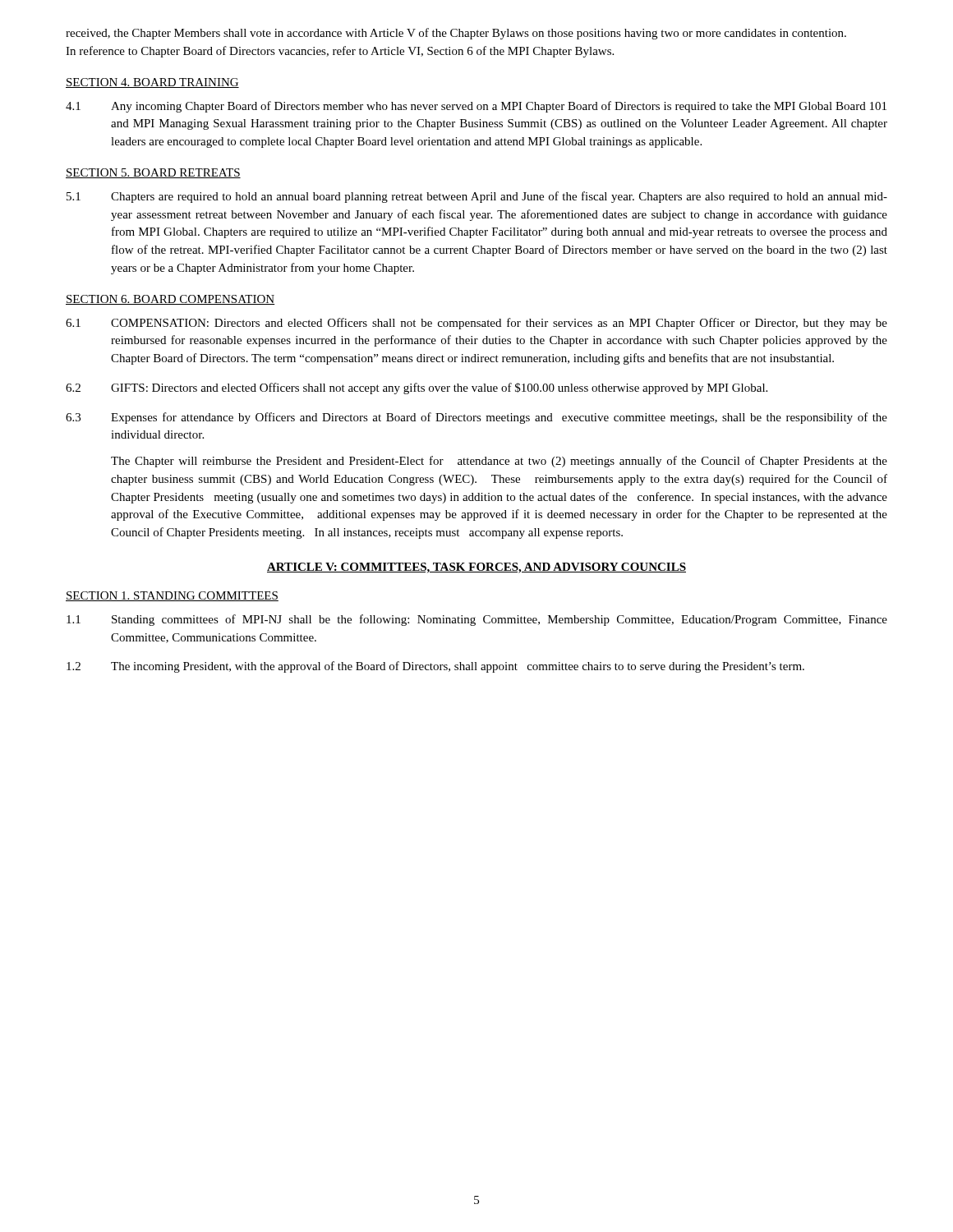Image resolution: width=953 pixels, height=1232 pixels.
Task: Point to the region starting "received, the Chapter Members shall"
Action: click(476, 43)
